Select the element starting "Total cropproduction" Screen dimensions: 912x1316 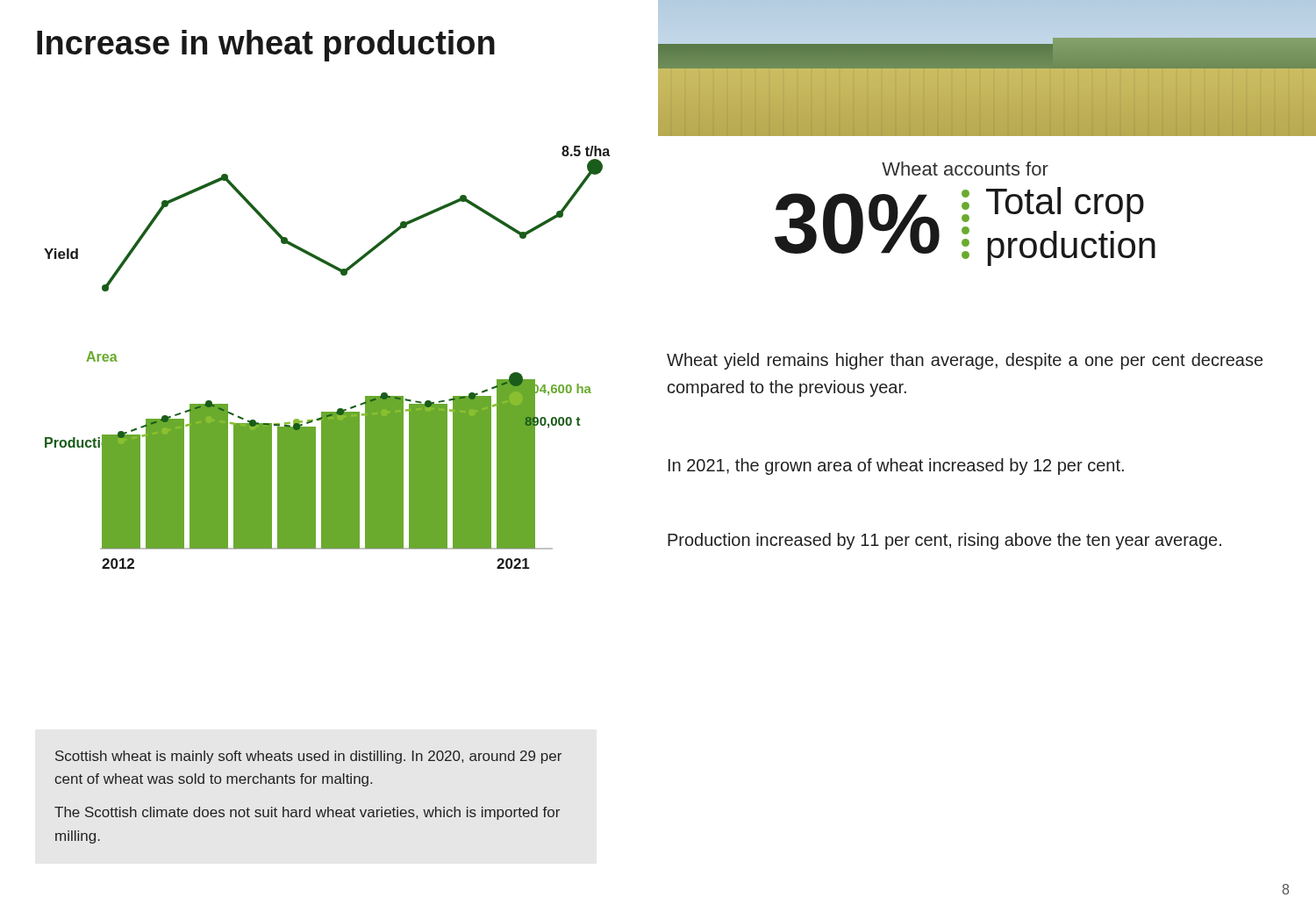(x=1071, y=224)
